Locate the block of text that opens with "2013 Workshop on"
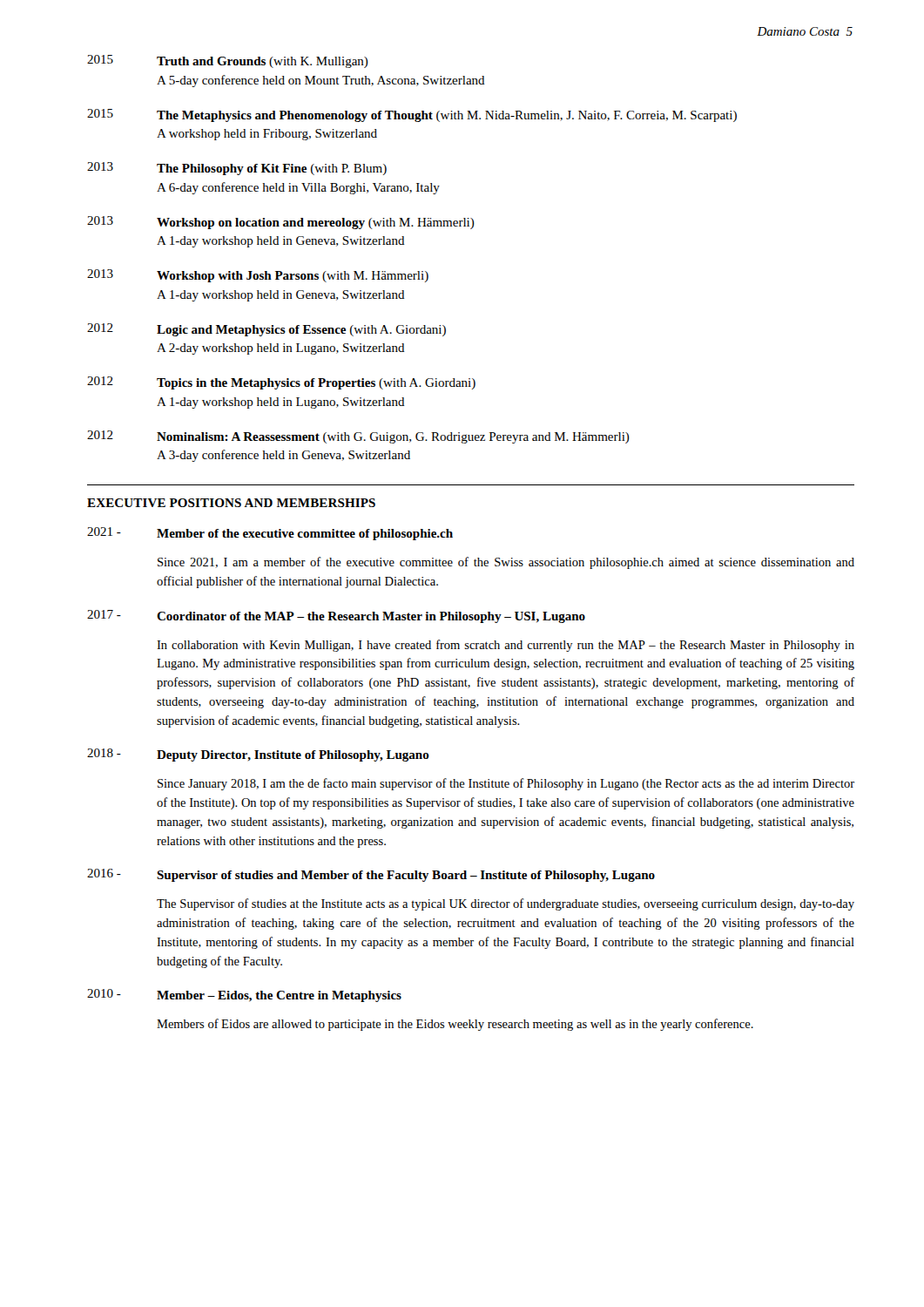The height and width of the screenshot is (1307, 924). [x=471, y=232]
